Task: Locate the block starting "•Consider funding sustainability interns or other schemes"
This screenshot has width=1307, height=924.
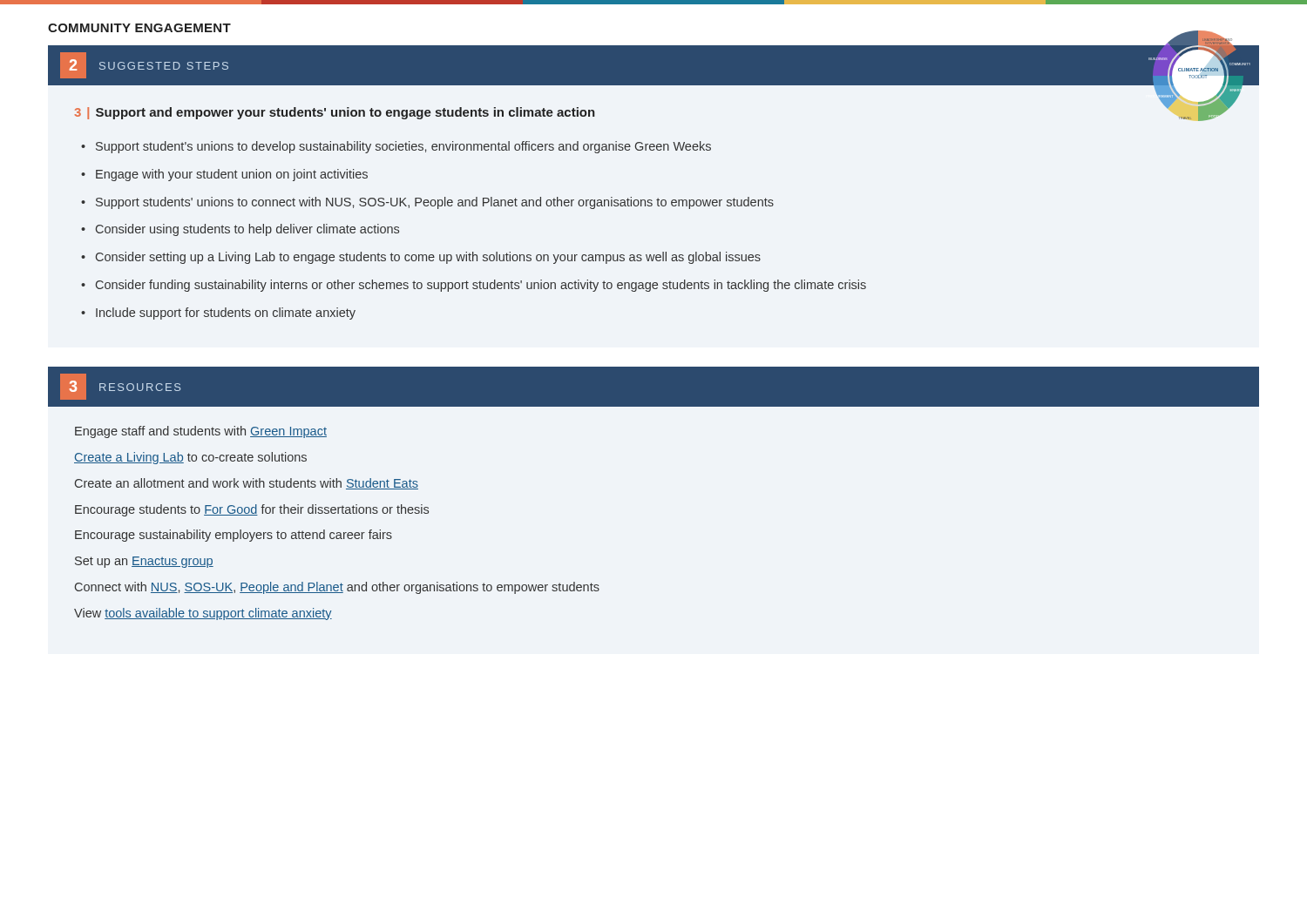Action: [474, 285]
